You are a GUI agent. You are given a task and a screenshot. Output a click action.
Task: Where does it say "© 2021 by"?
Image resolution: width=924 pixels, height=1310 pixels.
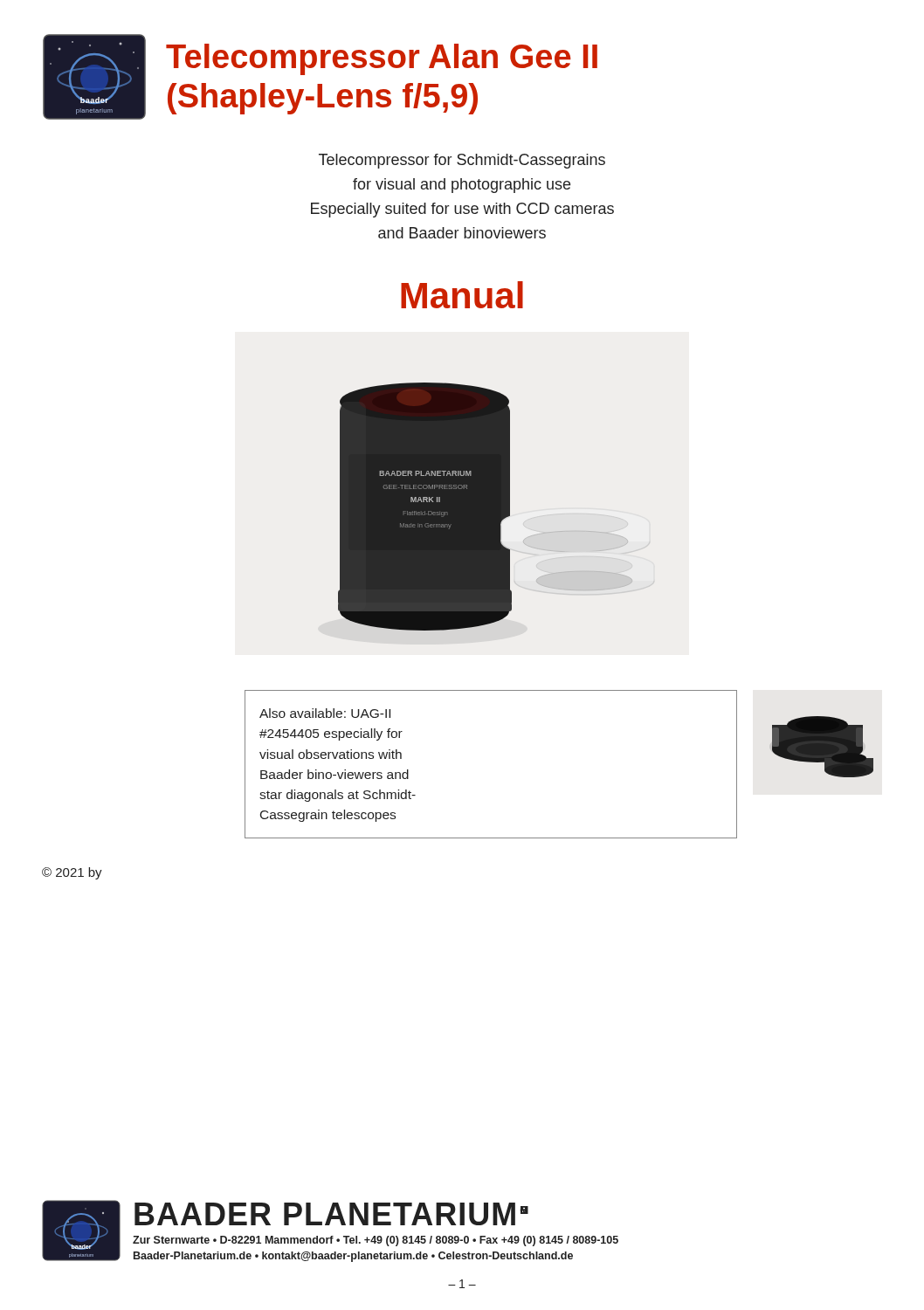(x=72, y=872)
